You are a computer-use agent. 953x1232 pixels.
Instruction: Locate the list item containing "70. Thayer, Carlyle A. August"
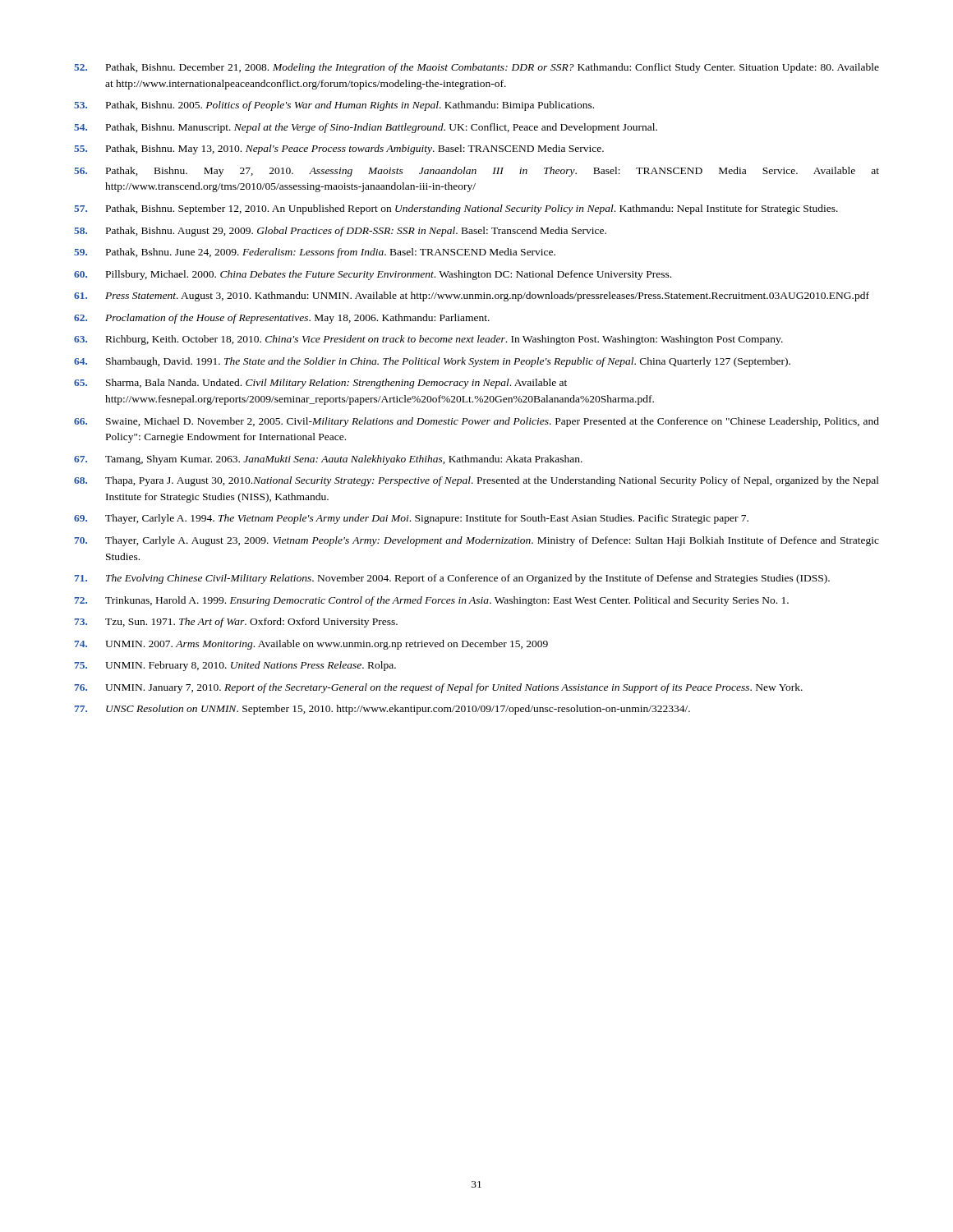(476, 548)
